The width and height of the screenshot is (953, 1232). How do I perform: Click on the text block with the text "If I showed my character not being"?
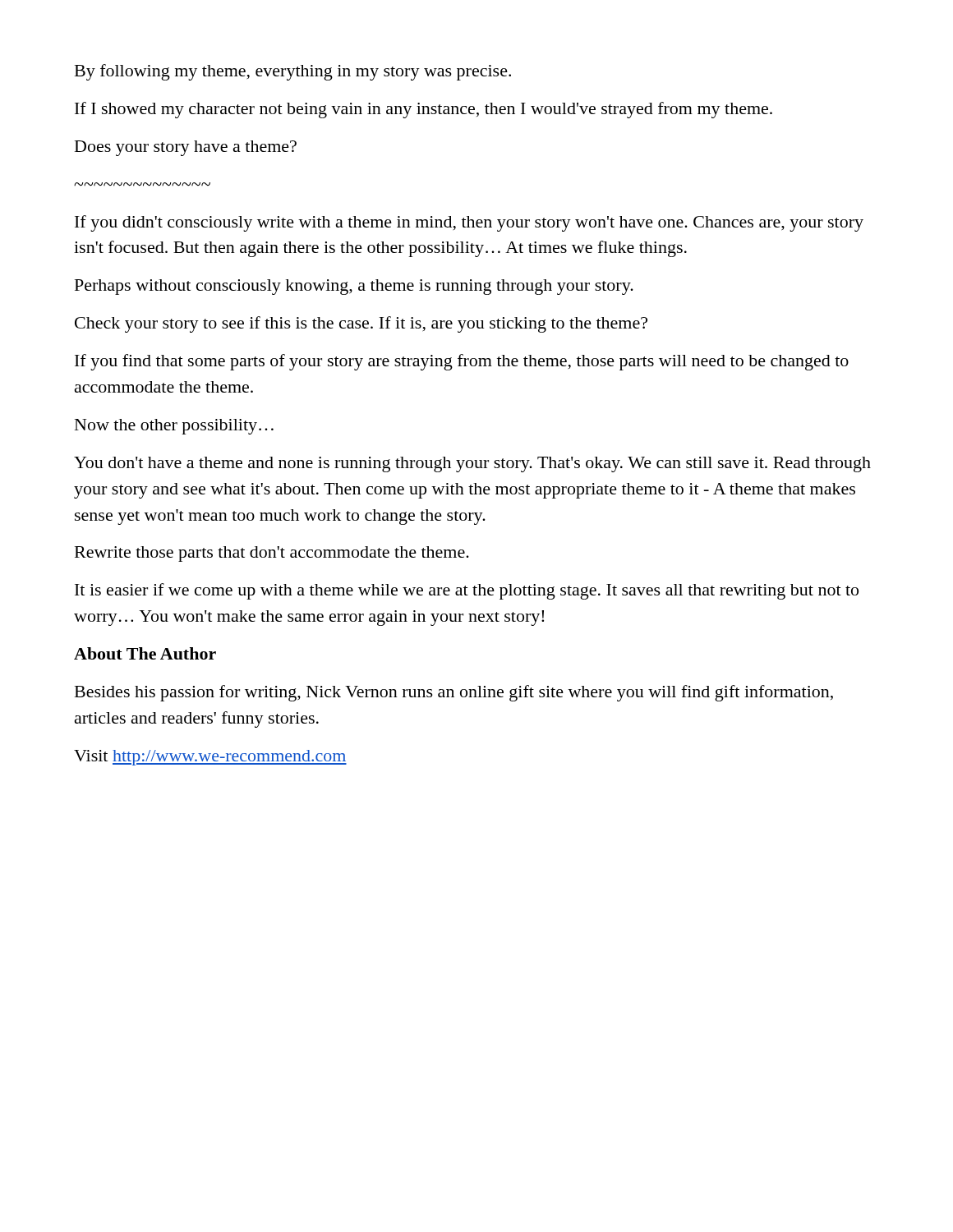(x=424, y=108)
